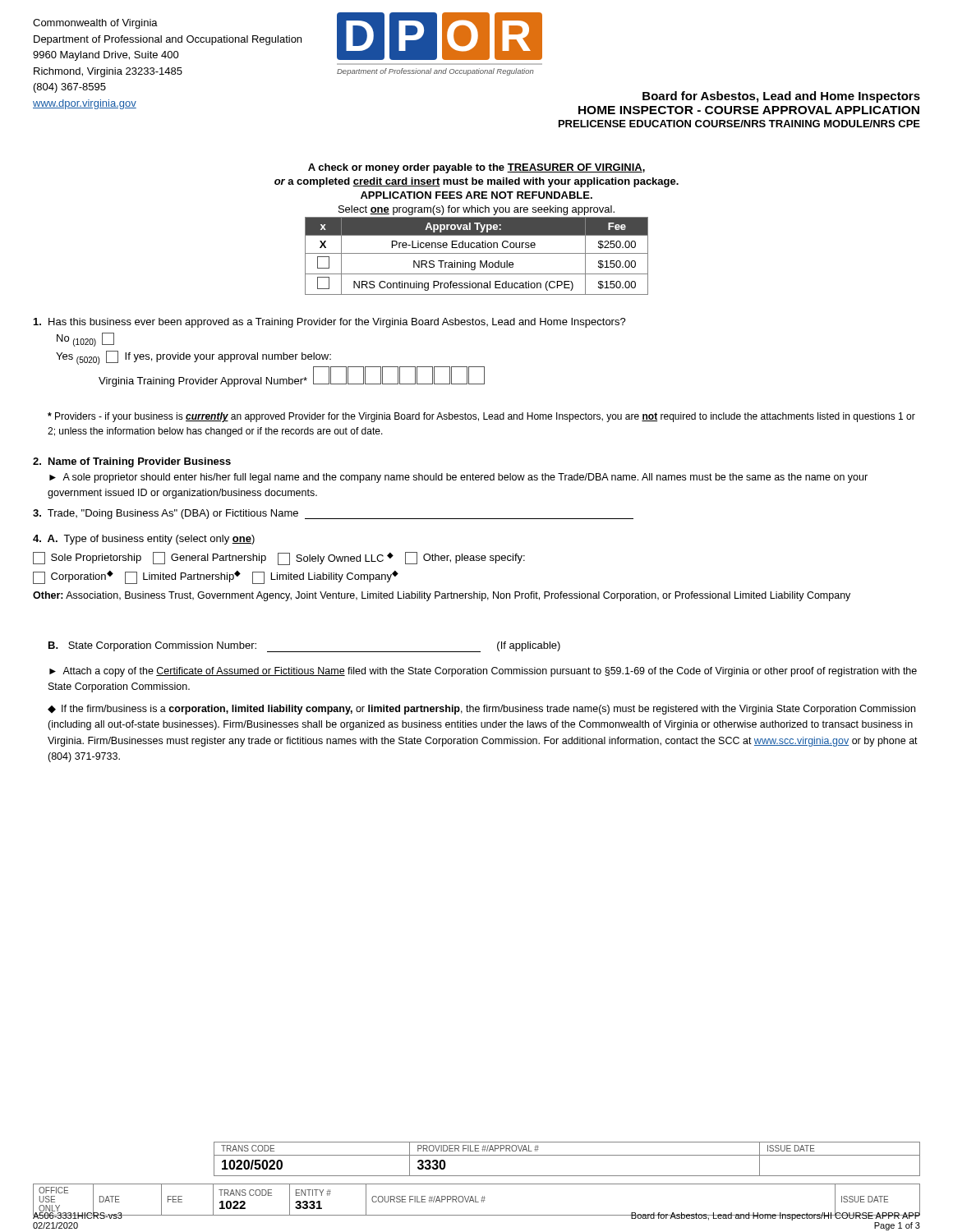This screenshot has height=1232, width=953.
Task: Find the passage starting "Trade, "Doing Business"
Action: (x=333, y=513)
